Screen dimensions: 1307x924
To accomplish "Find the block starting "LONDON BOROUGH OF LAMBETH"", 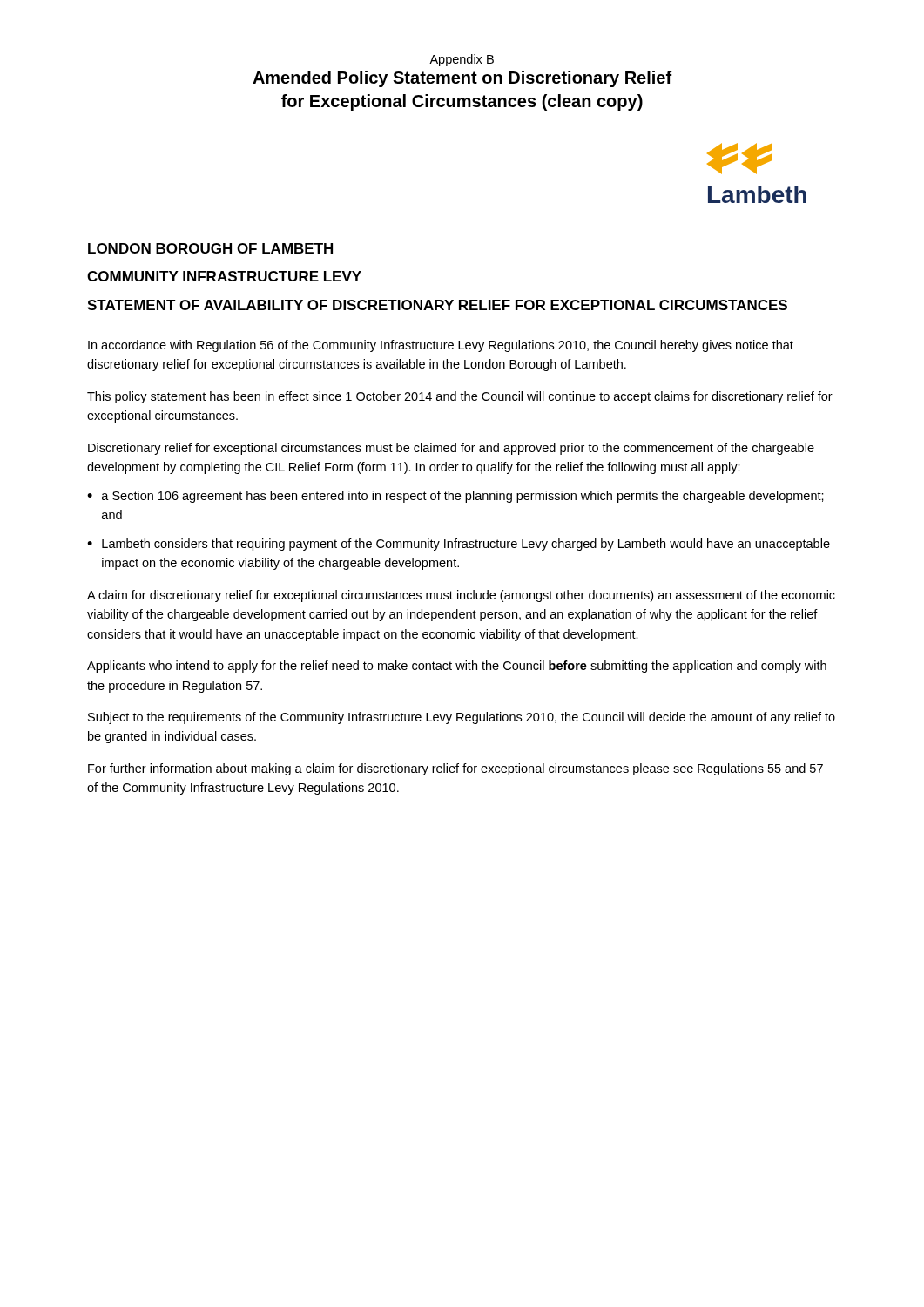I will [210, 249].
